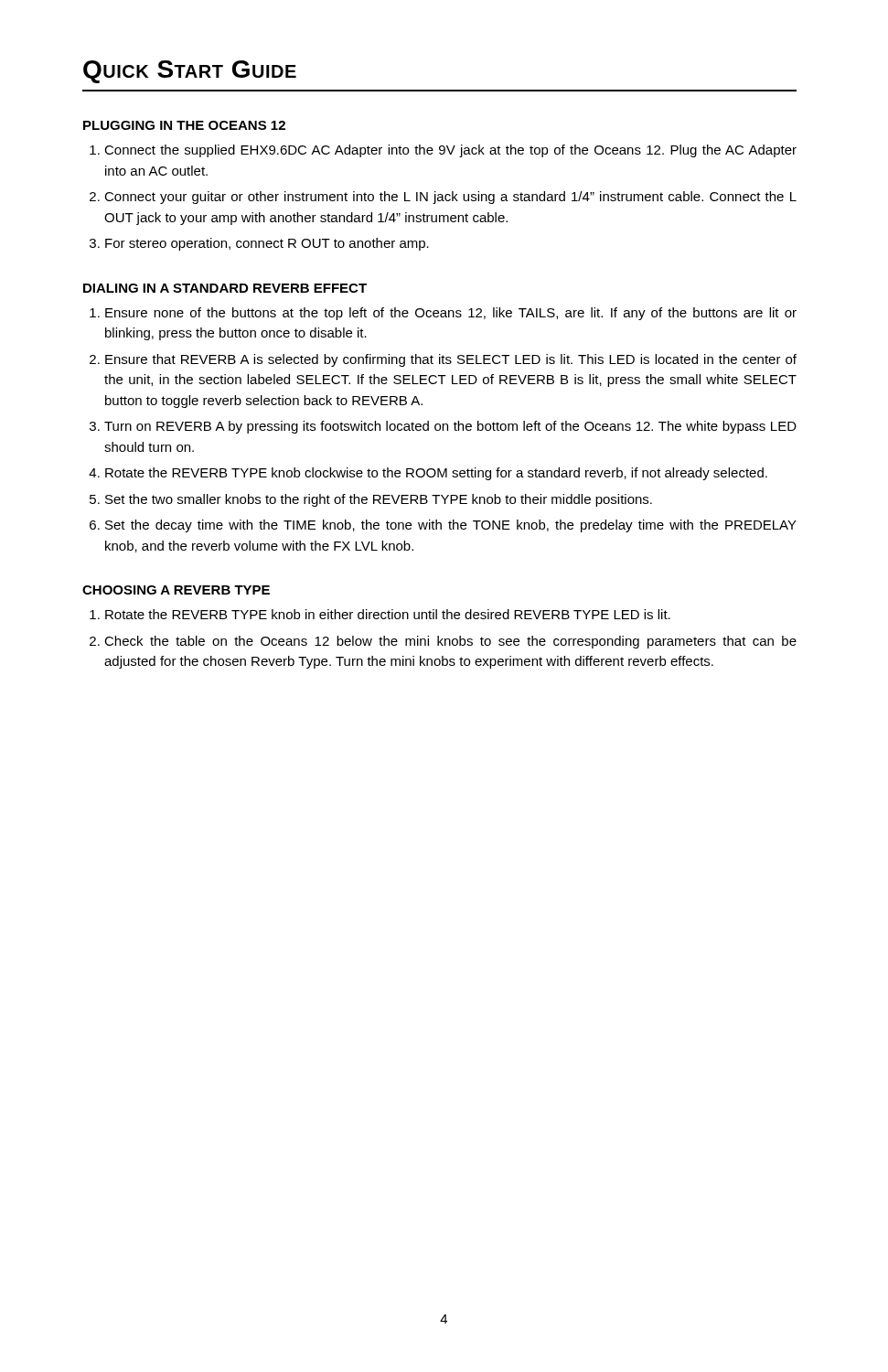This screenshot has height=1372, width=888.
Task: Locate the section header containing "CHOOSING A REVERB TYPE"
Action: tap(176, 589)
